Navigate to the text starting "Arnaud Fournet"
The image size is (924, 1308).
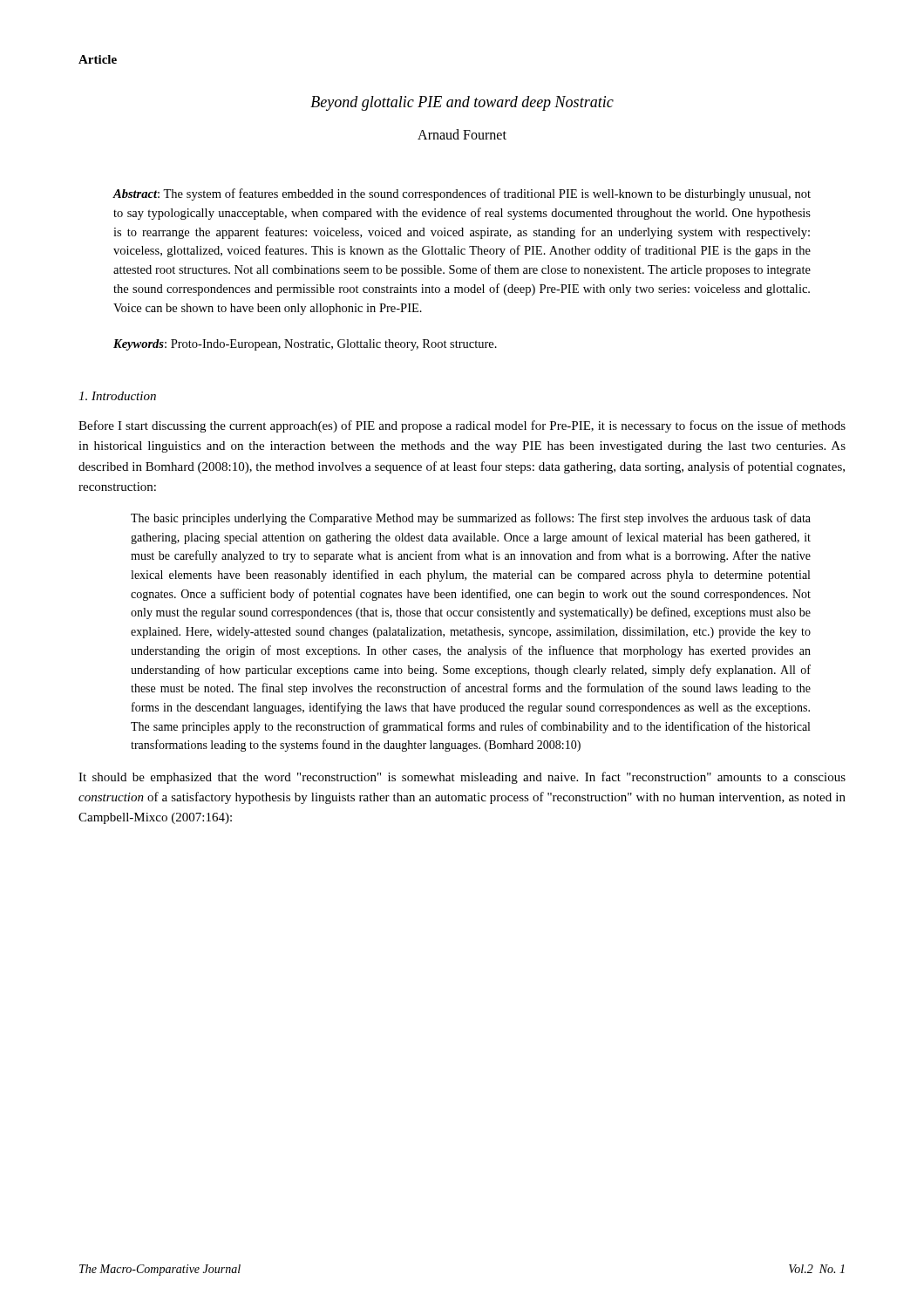click(x=462, y=135)
